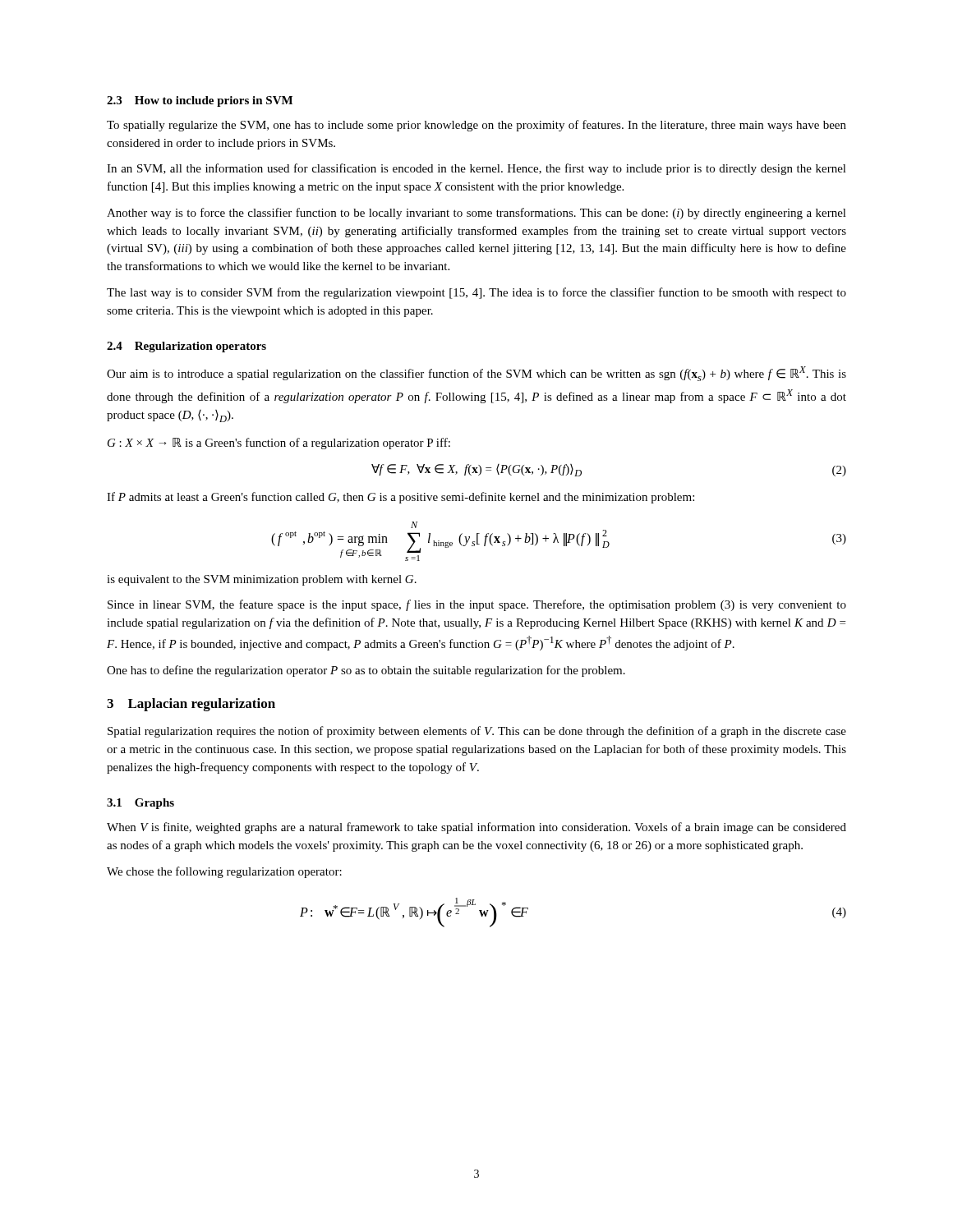Image resolution: width=953 pixels, height=1232 pixels.
Task: Click on the text block that says "One has to define the regularization operator P"
Action: click(476, 671)
